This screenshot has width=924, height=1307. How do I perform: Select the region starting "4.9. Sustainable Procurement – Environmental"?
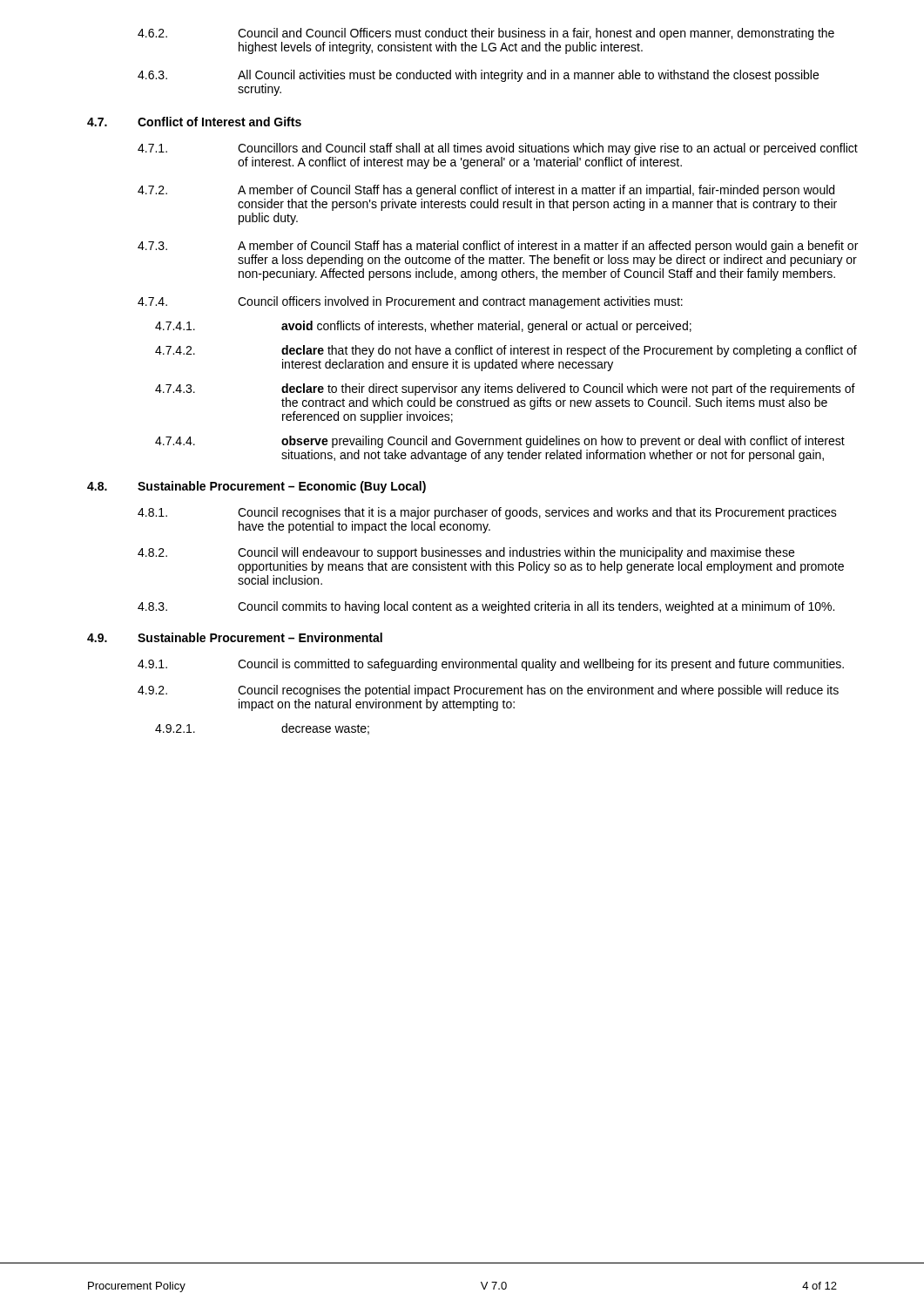(235, 637)
